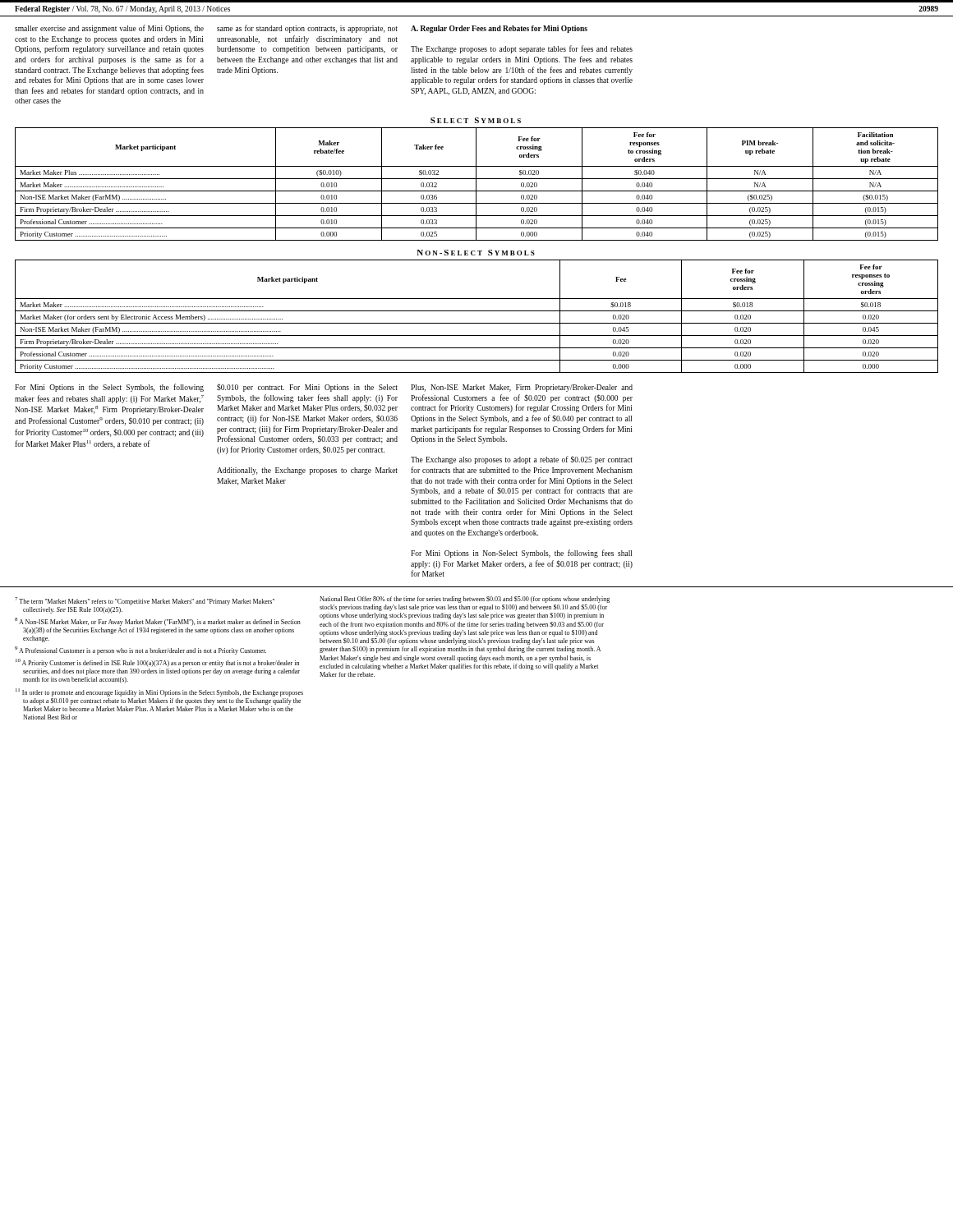Where is the passage that starts "same as for standard option contracts, is"?
The width and height of the screenshot is (953, 1232).
307,49
